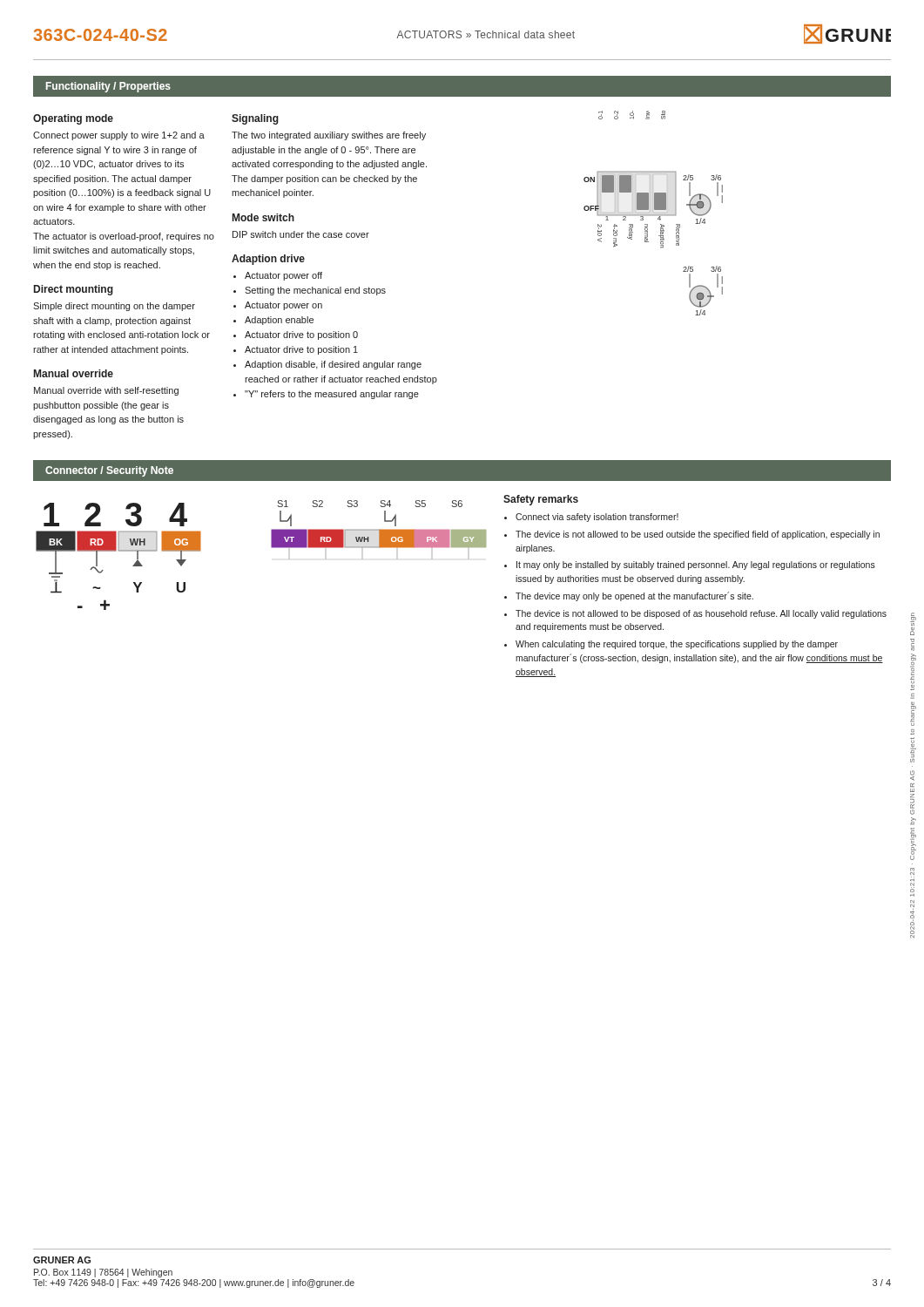Where does it say "ACTUATORS » Technical data sheet"?
This screenshot has width=924, height=1307.
[486, 35]
